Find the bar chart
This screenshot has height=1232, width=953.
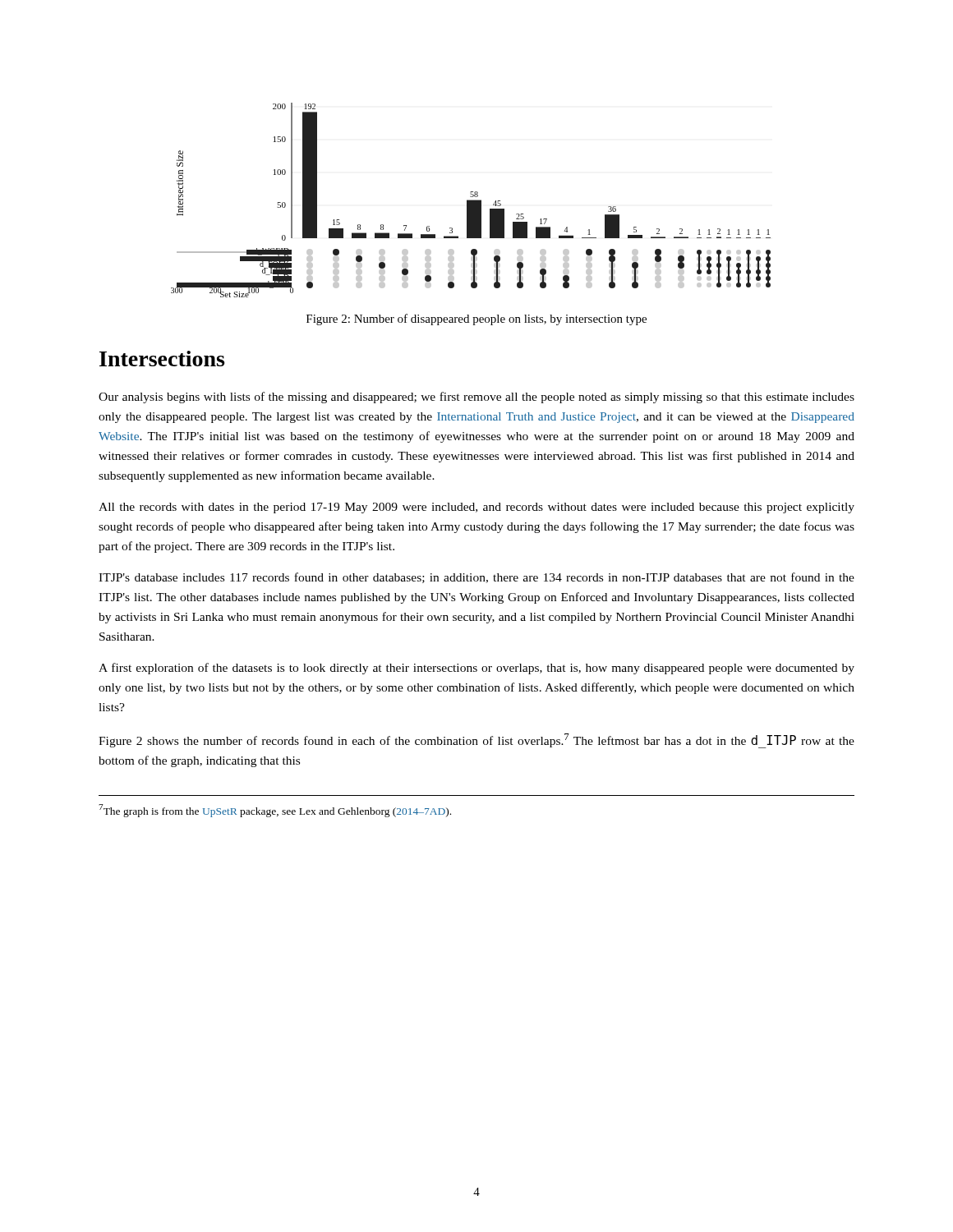pos(476,177)
